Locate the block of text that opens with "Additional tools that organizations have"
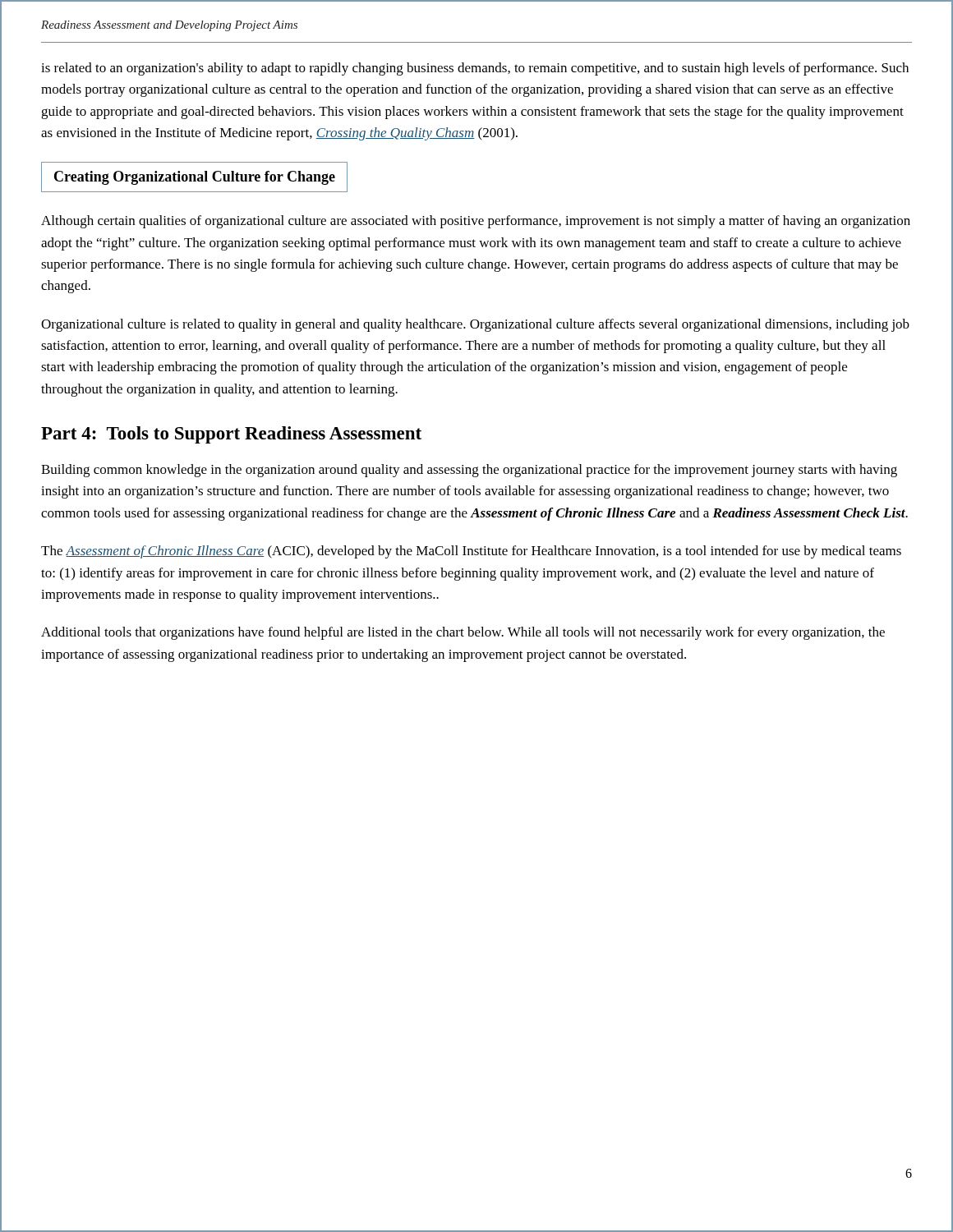This screenshot has height=1232, width=953. pyautogui.click(x=463, y=643)
